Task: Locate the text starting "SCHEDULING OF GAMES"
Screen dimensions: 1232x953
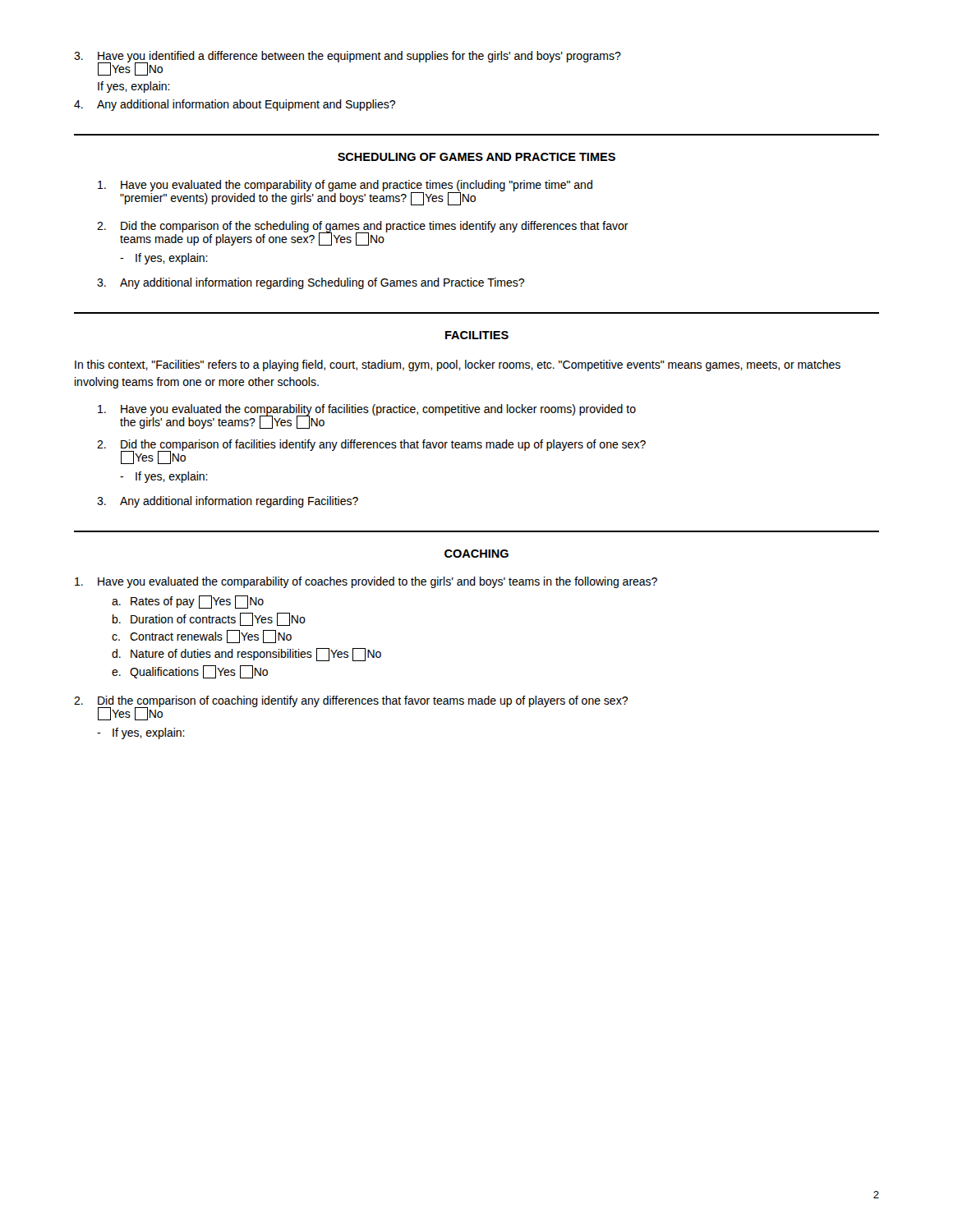Action: point(476,157)
